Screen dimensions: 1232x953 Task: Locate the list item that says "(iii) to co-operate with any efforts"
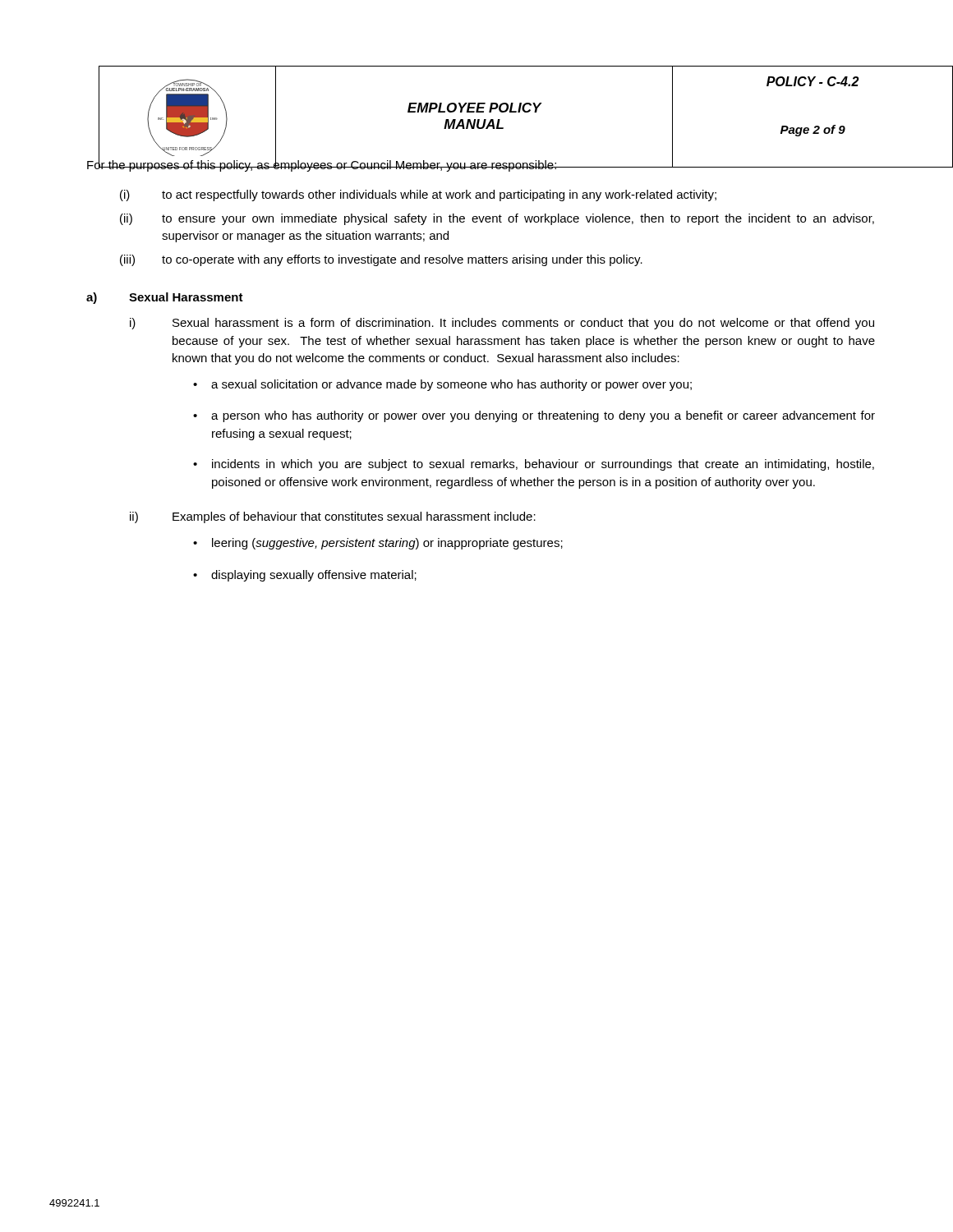tap(497, 259)
